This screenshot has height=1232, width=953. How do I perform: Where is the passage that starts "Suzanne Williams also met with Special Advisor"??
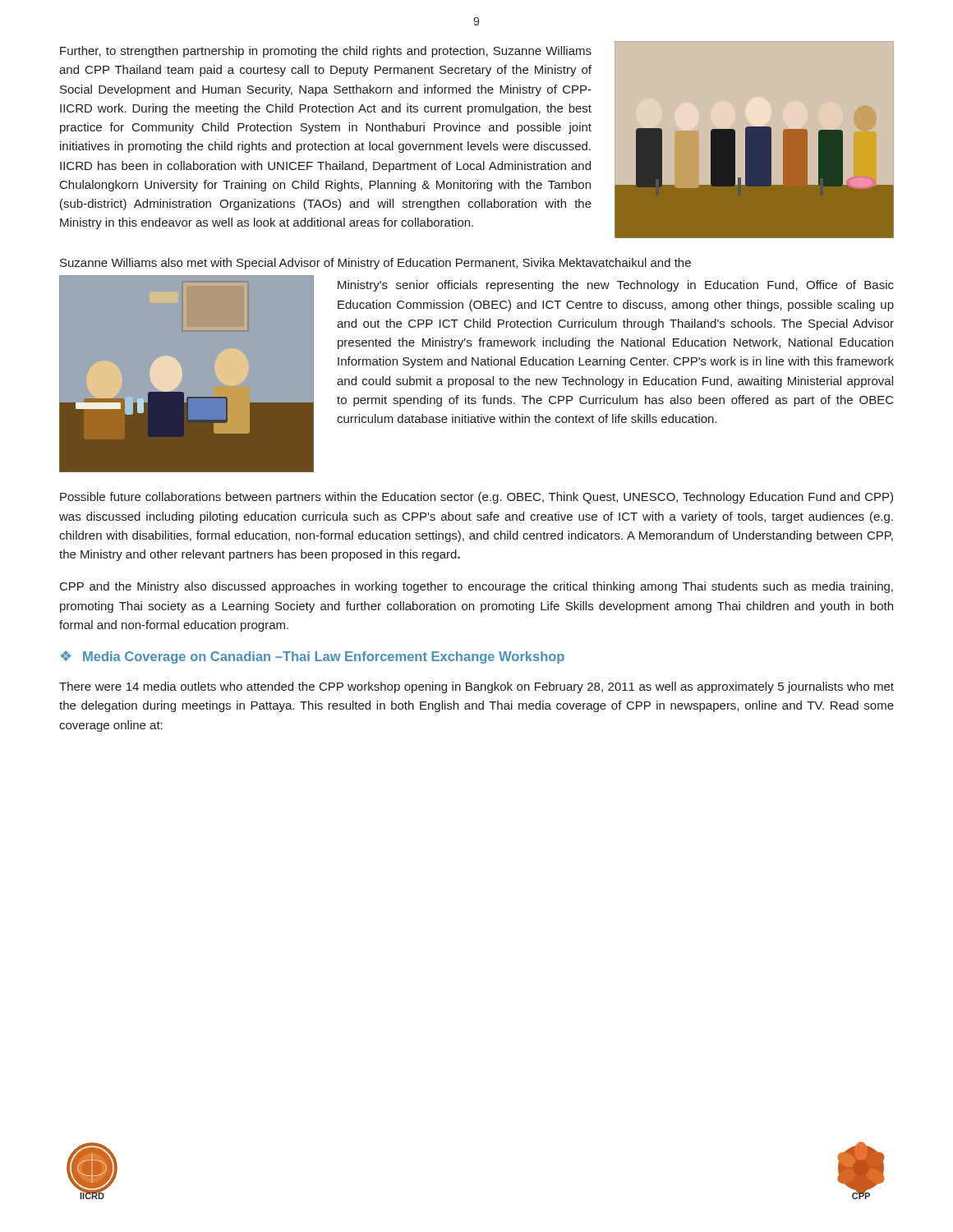pos(375,262)
